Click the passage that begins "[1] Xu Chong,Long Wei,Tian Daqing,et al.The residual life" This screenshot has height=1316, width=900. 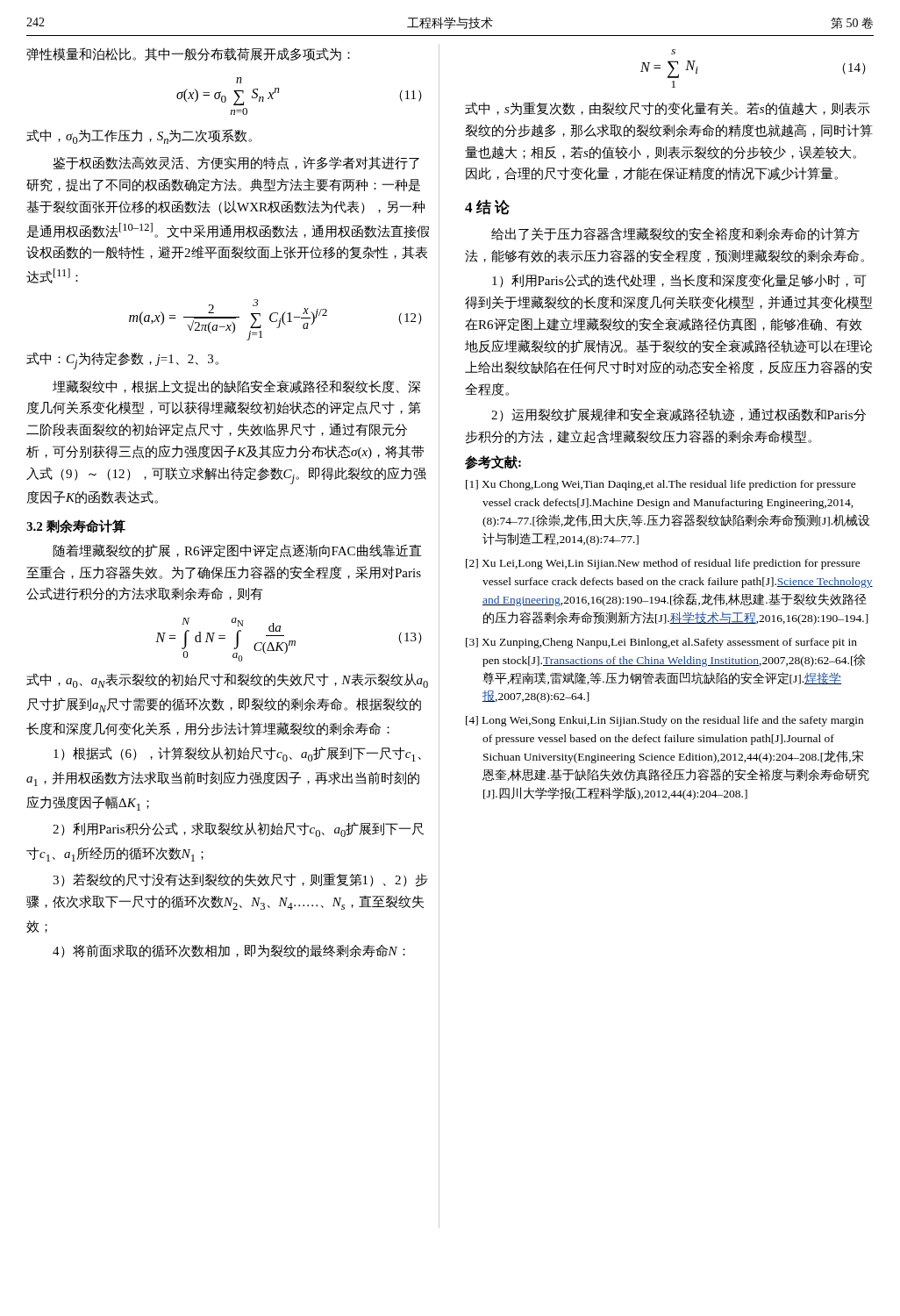point(668,512)
